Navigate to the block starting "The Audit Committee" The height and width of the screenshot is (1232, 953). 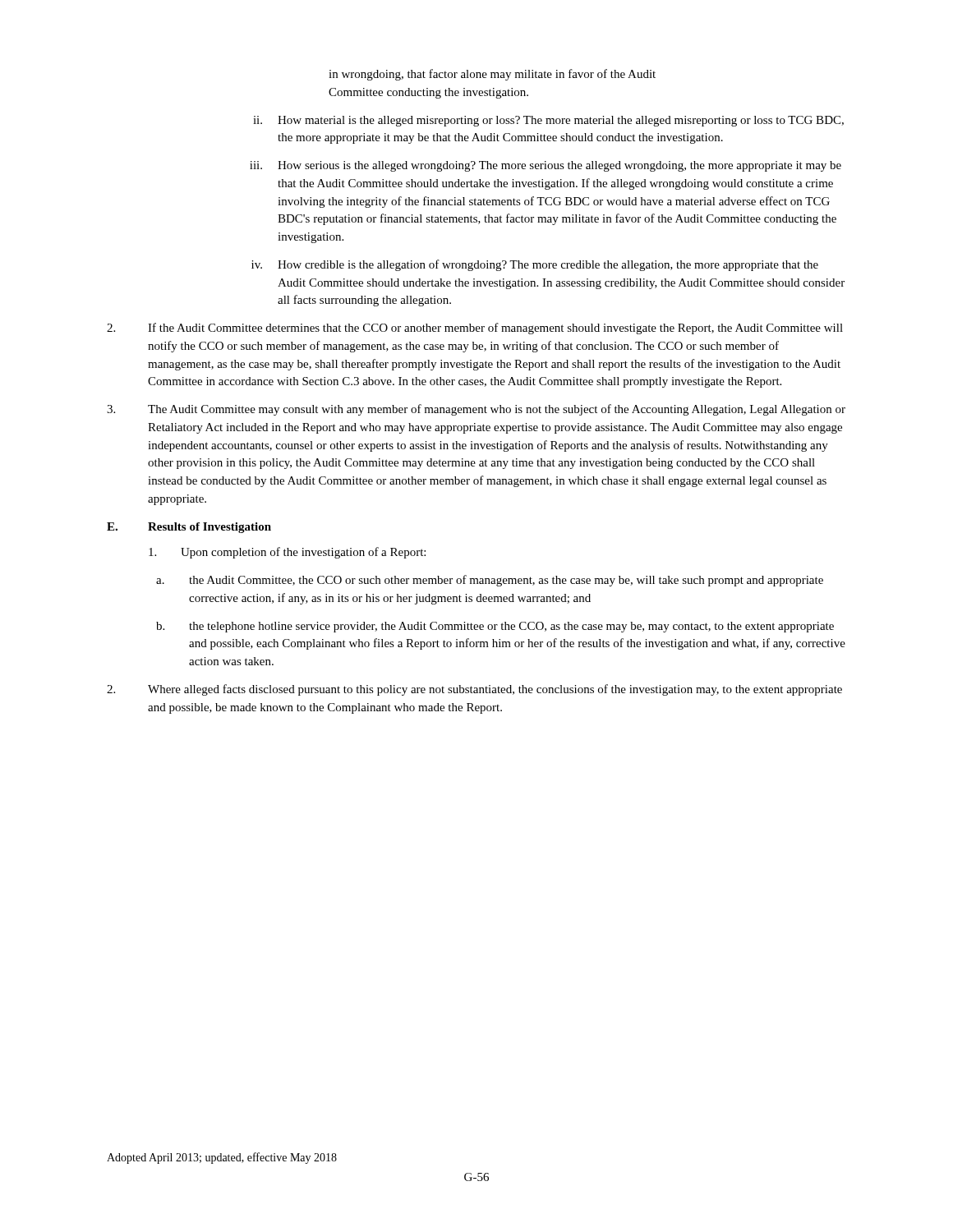(476, 454)
